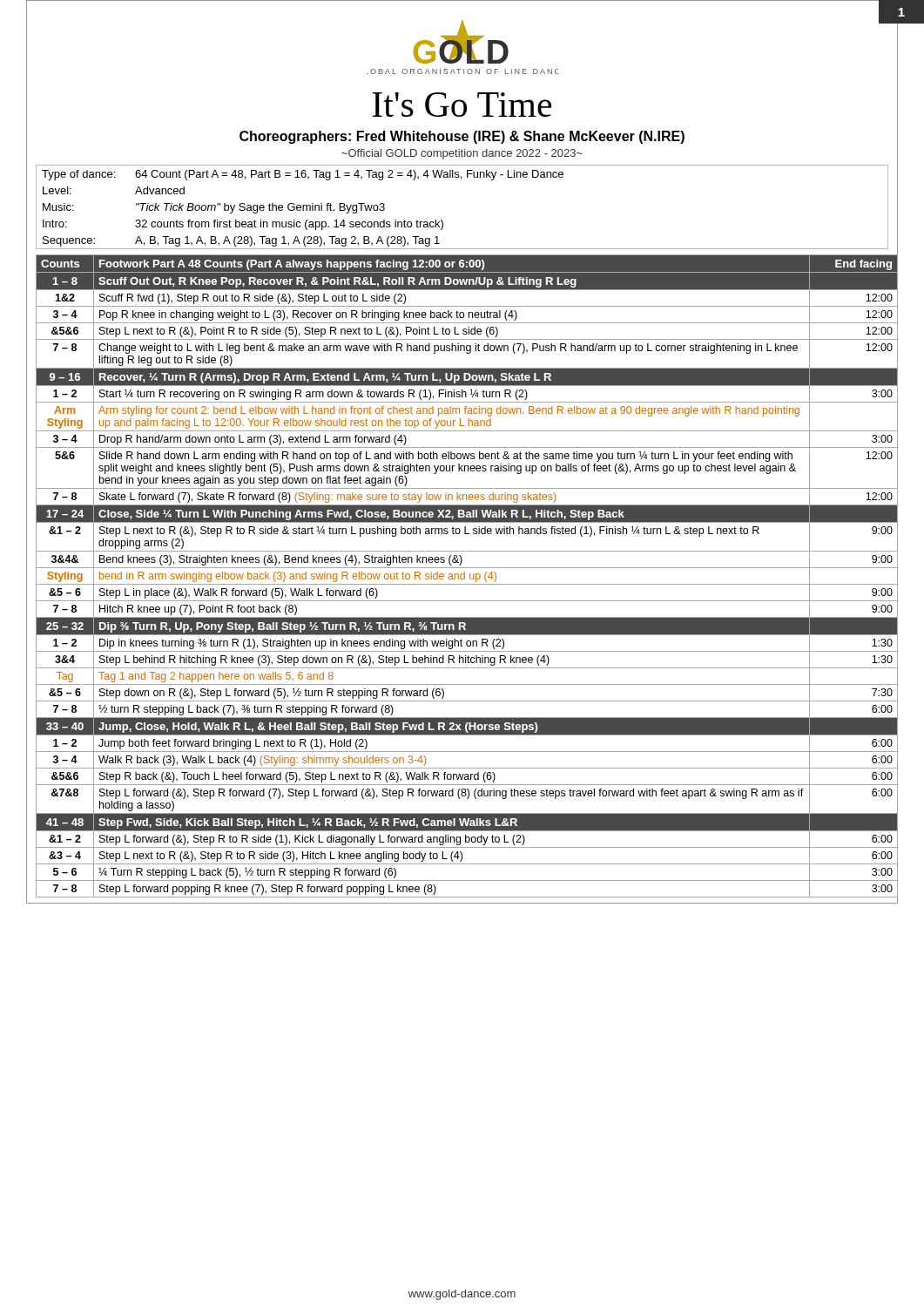Image resolution: width=924 pixels, height=1307 pixels.
Task: Click the passage that begins "~Official GOLD competition dance 2022 -"
Action: tap(462, 153)
